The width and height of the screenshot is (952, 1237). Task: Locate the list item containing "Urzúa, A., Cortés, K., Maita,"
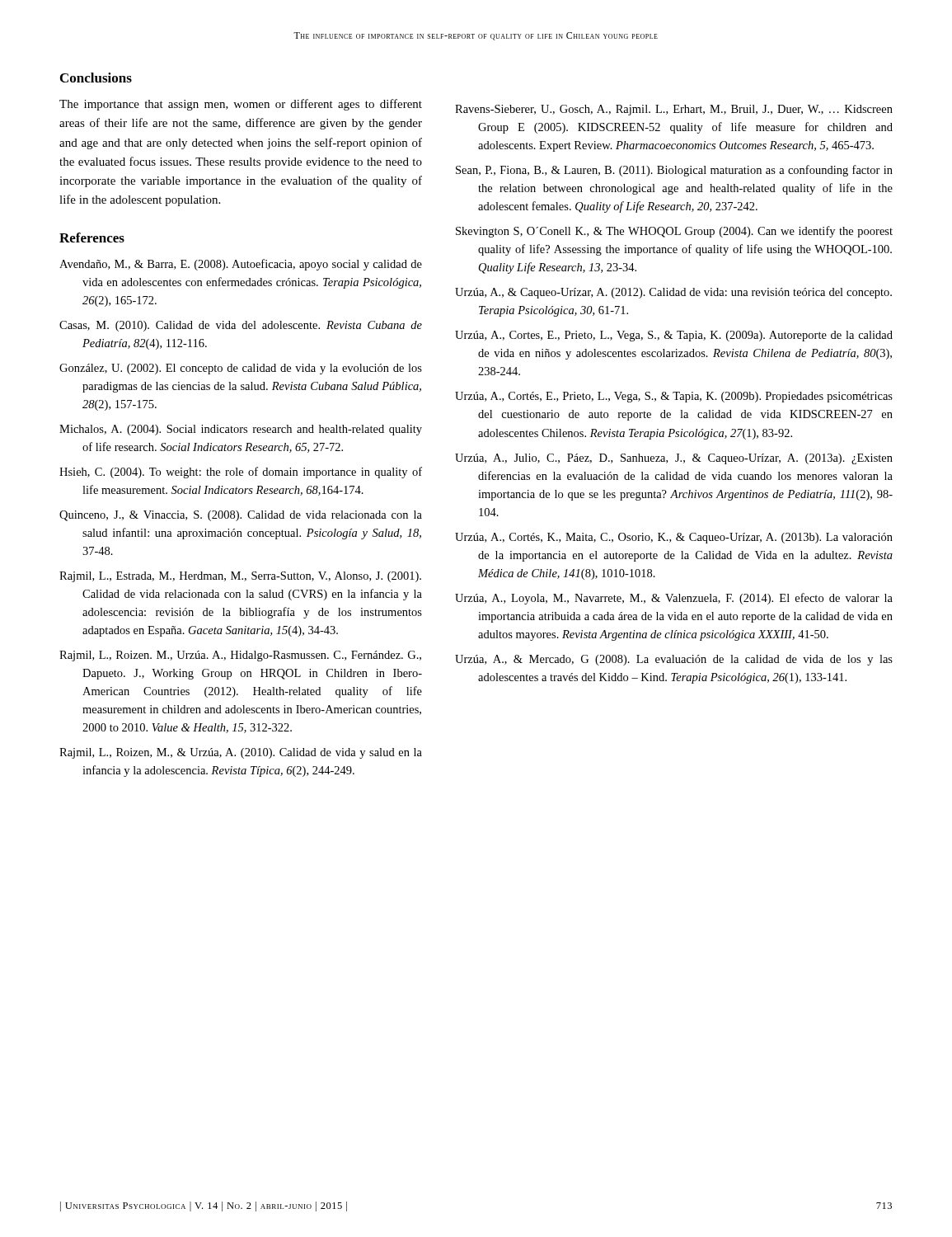tap(674, 555)
